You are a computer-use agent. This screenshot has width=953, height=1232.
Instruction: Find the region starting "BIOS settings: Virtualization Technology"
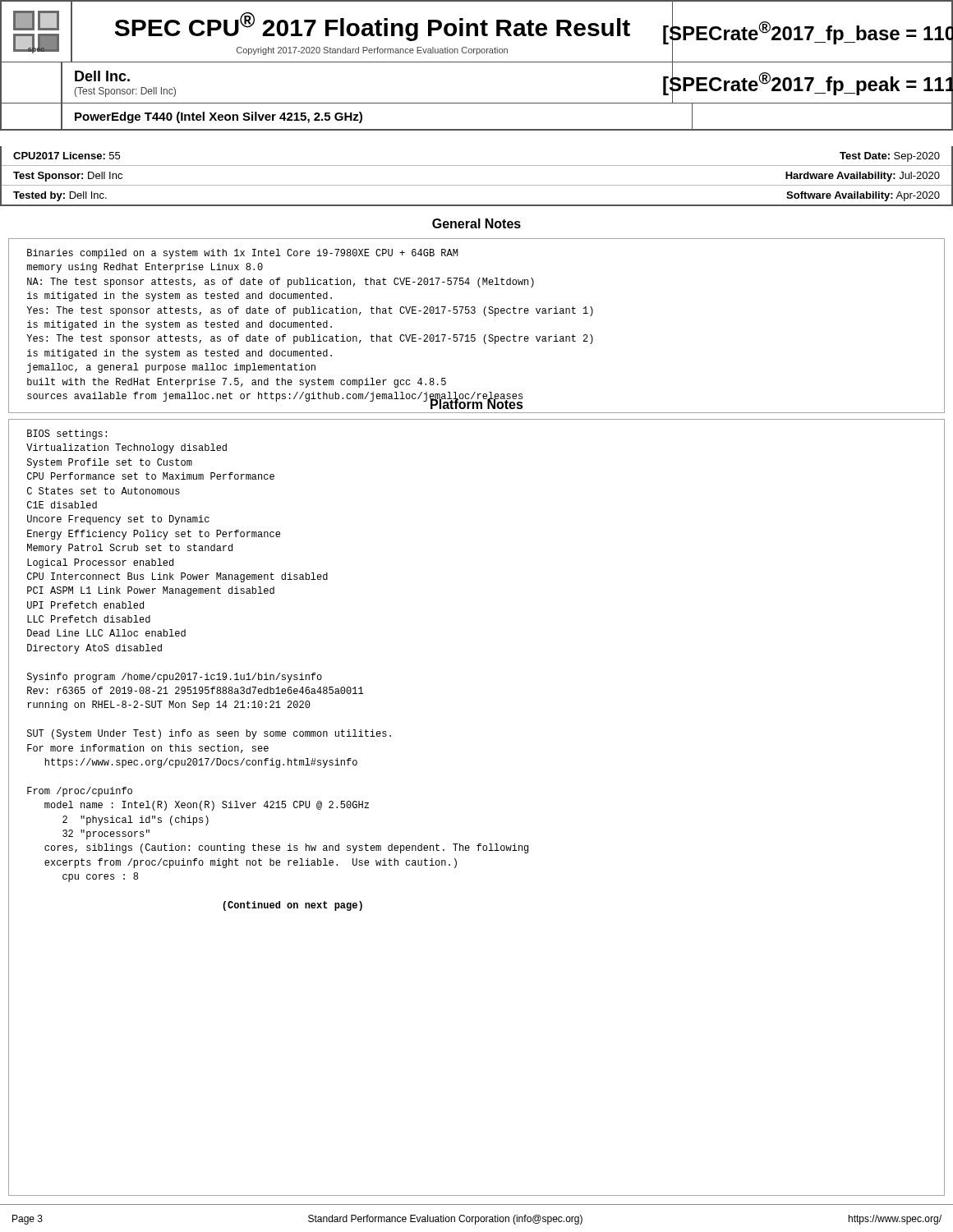(x=67, y=434)
